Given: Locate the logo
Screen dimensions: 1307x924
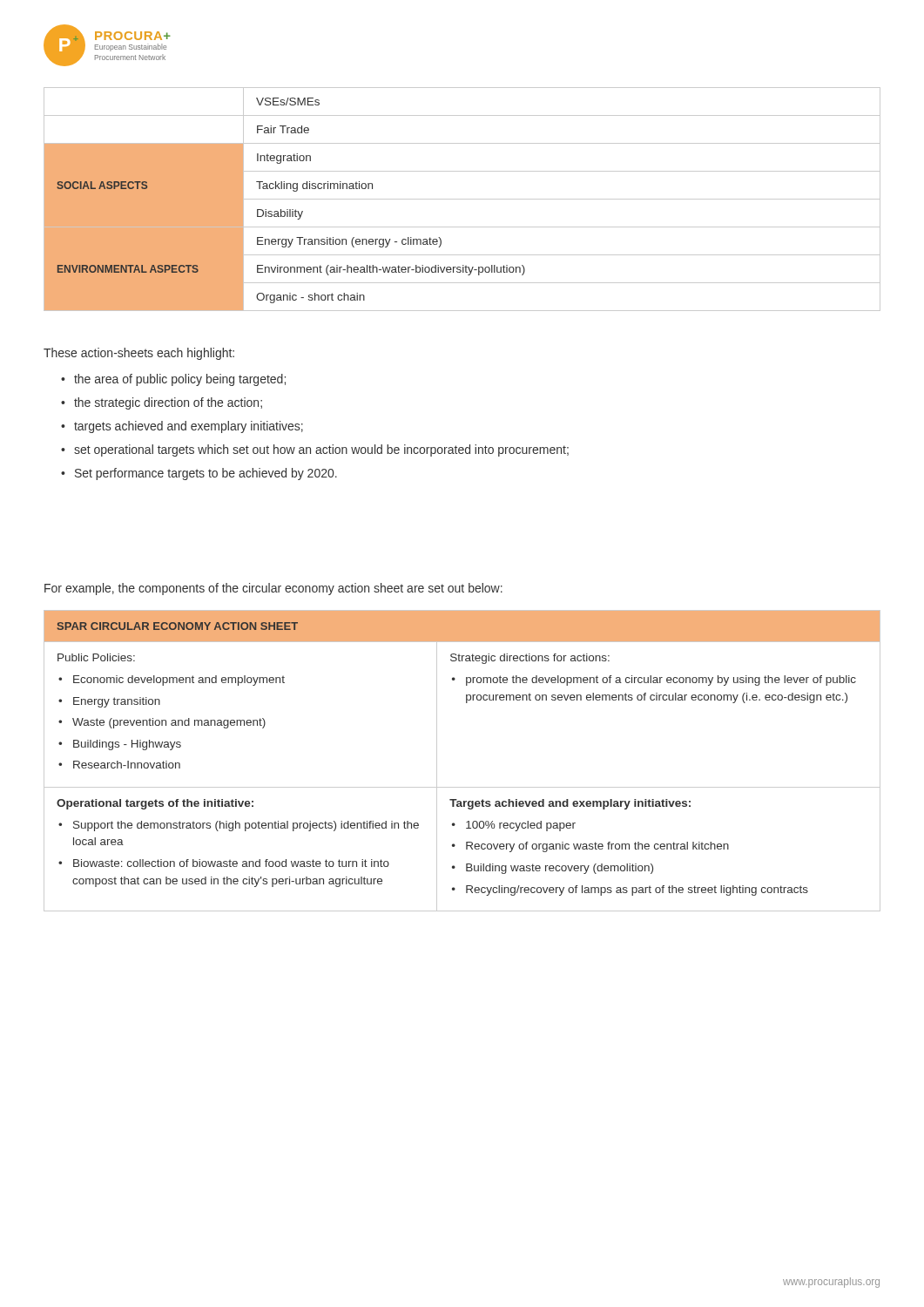Looking at the screenshot, I should (107, 45).
